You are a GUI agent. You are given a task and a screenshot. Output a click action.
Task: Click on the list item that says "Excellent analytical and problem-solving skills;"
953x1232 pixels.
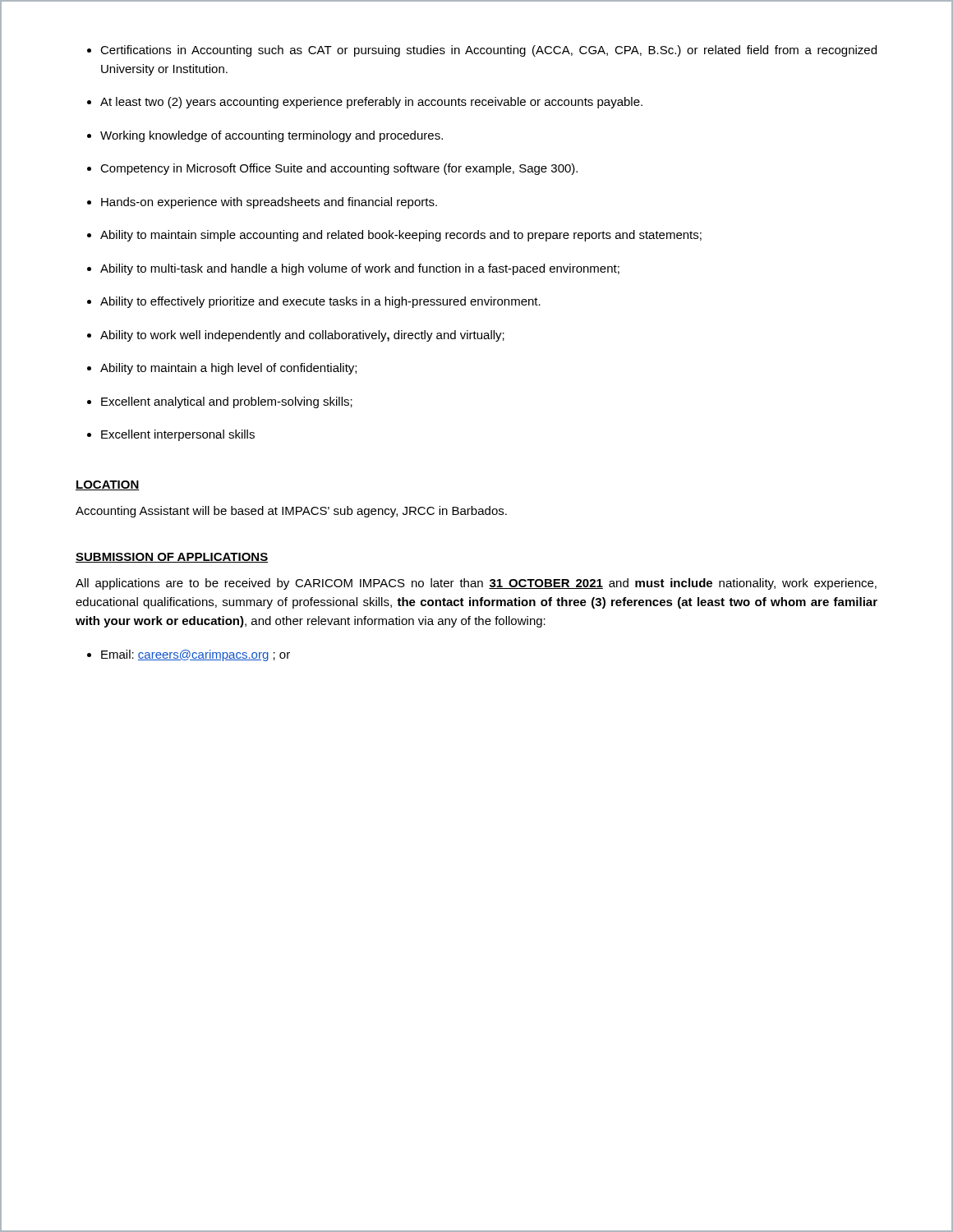click(x=227, y=402)
